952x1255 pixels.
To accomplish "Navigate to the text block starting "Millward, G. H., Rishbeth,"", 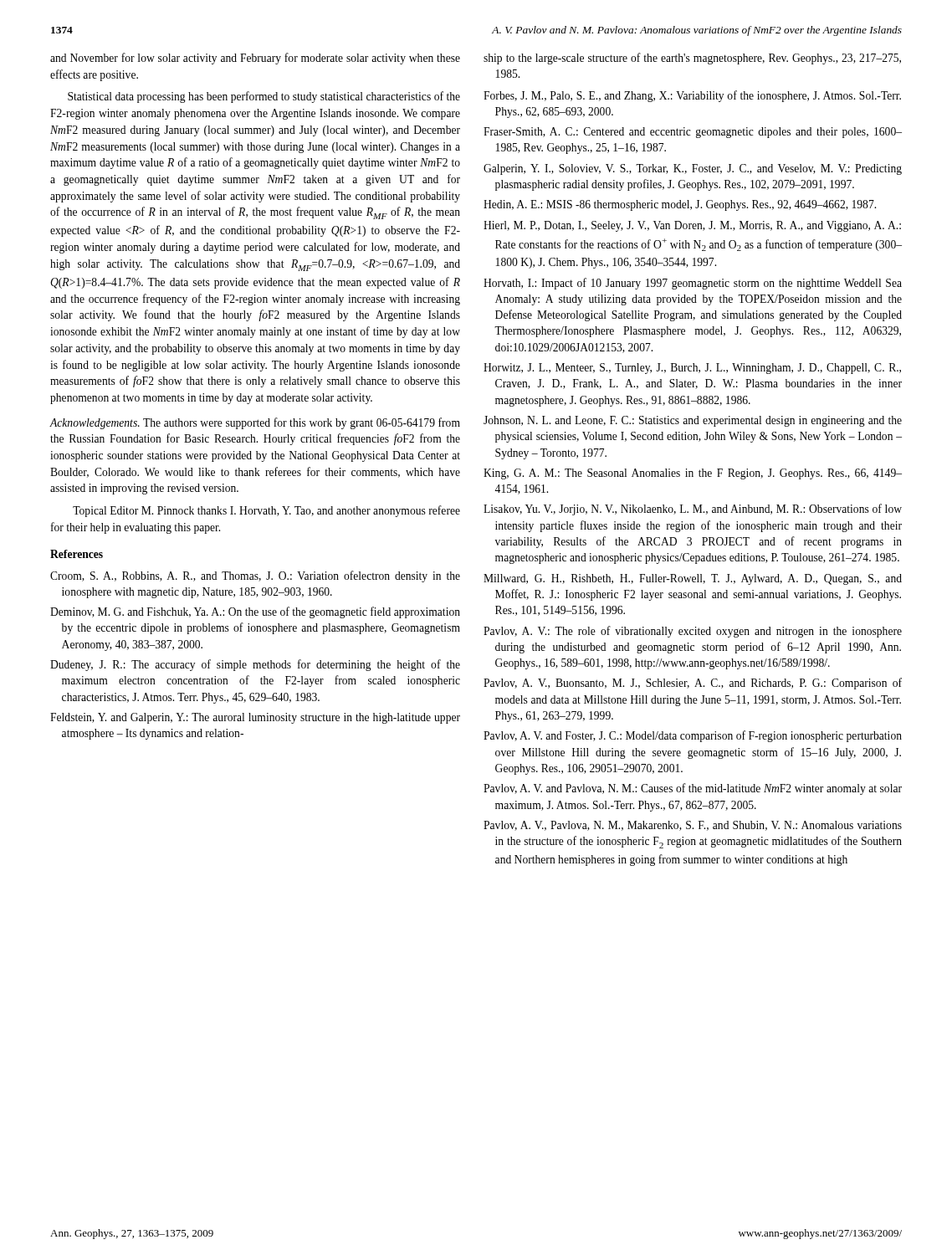I will [693, 594].
